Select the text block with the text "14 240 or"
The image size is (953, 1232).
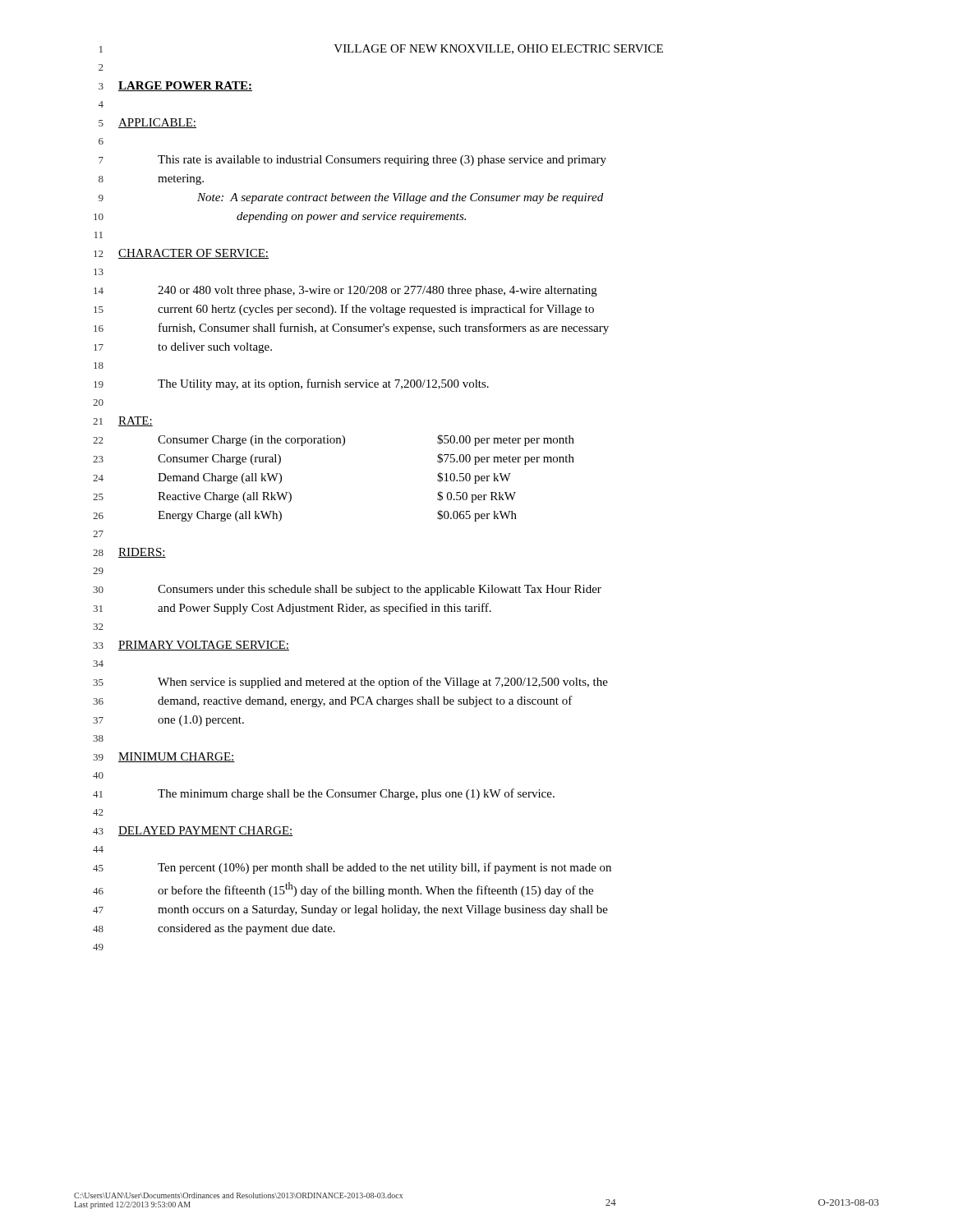[476, 319]
